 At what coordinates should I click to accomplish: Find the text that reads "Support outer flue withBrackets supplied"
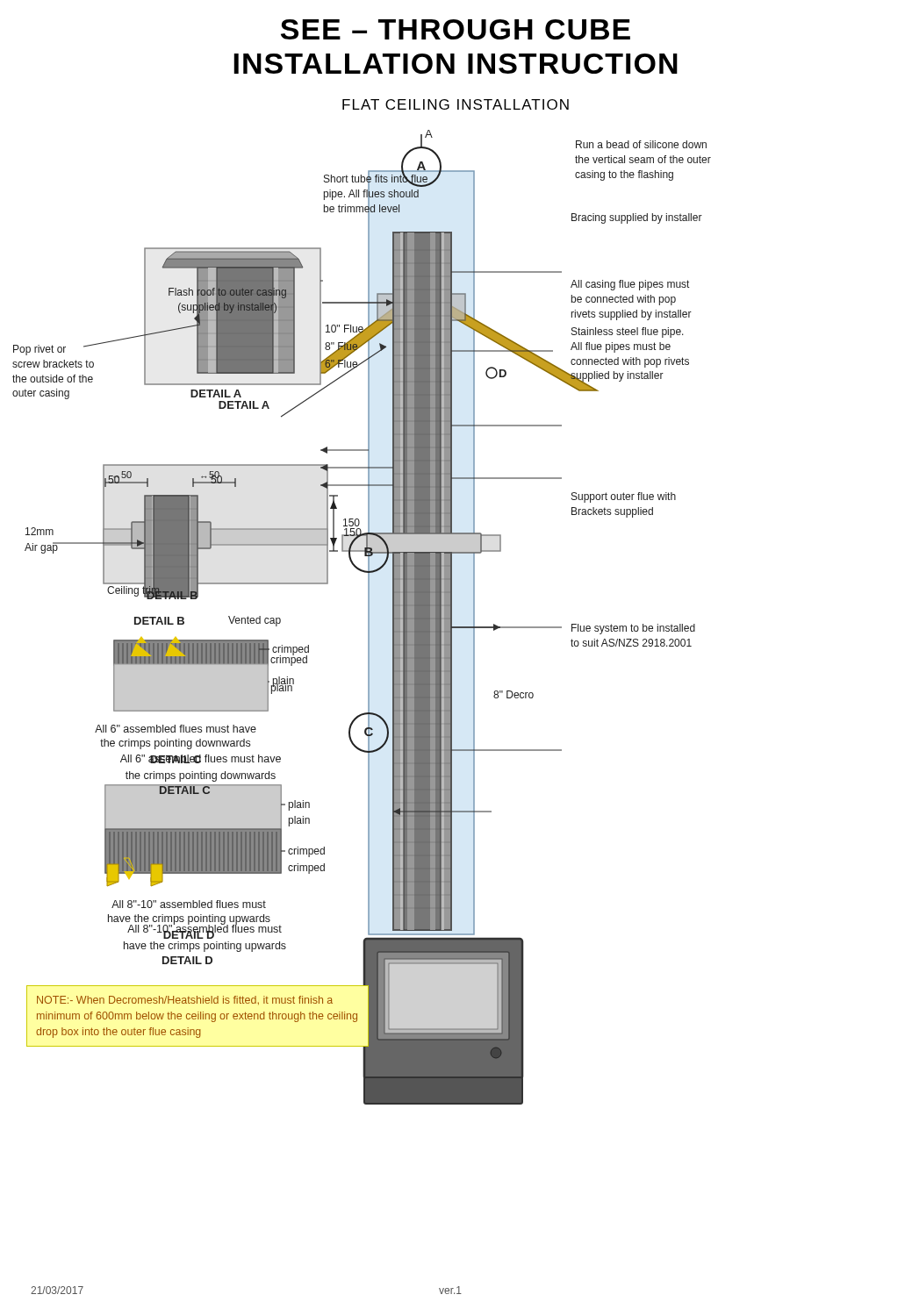pyautogui.click(x=623, y=504)
